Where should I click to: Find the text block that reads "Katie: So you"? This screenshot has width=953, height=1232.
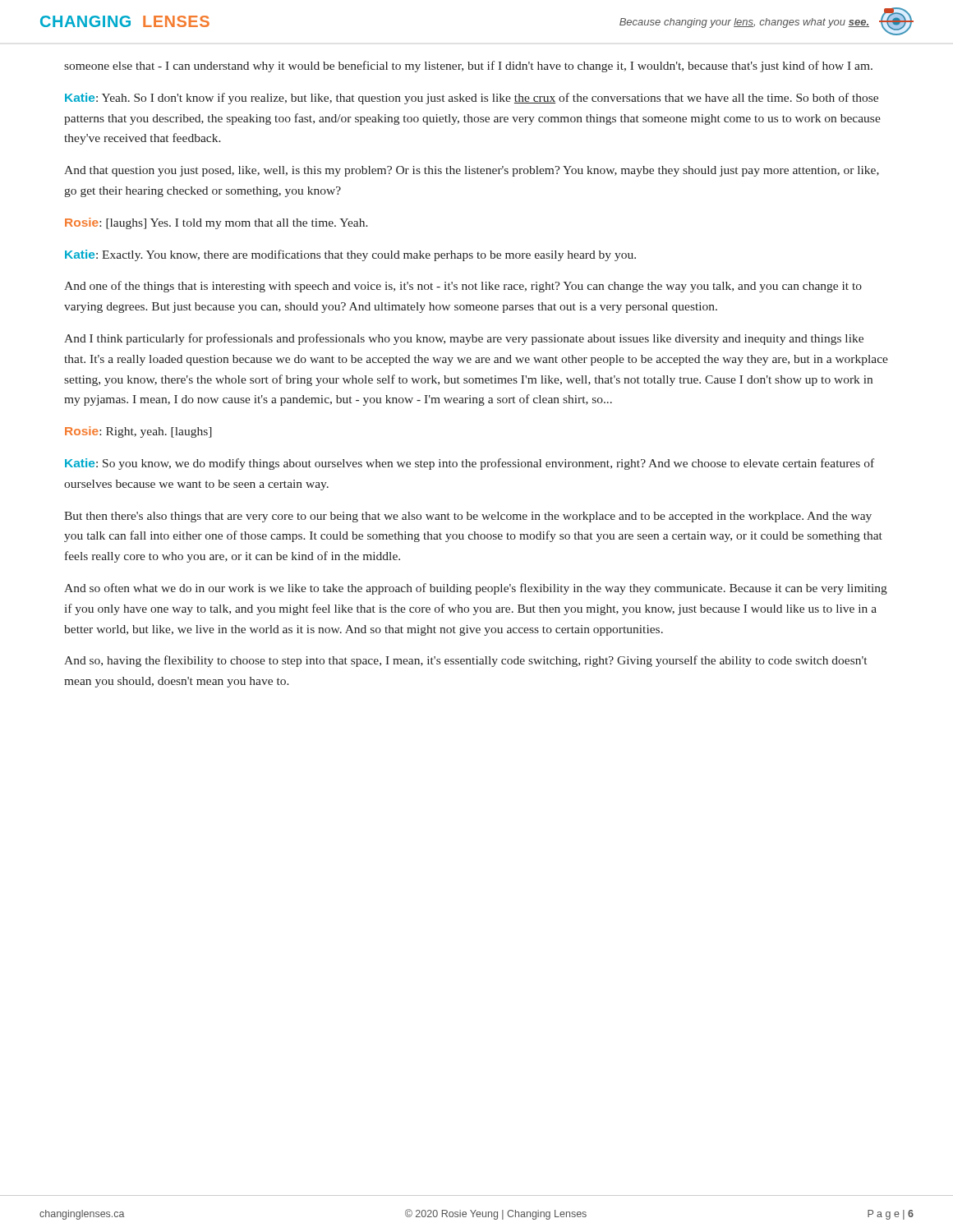[469, 473]
